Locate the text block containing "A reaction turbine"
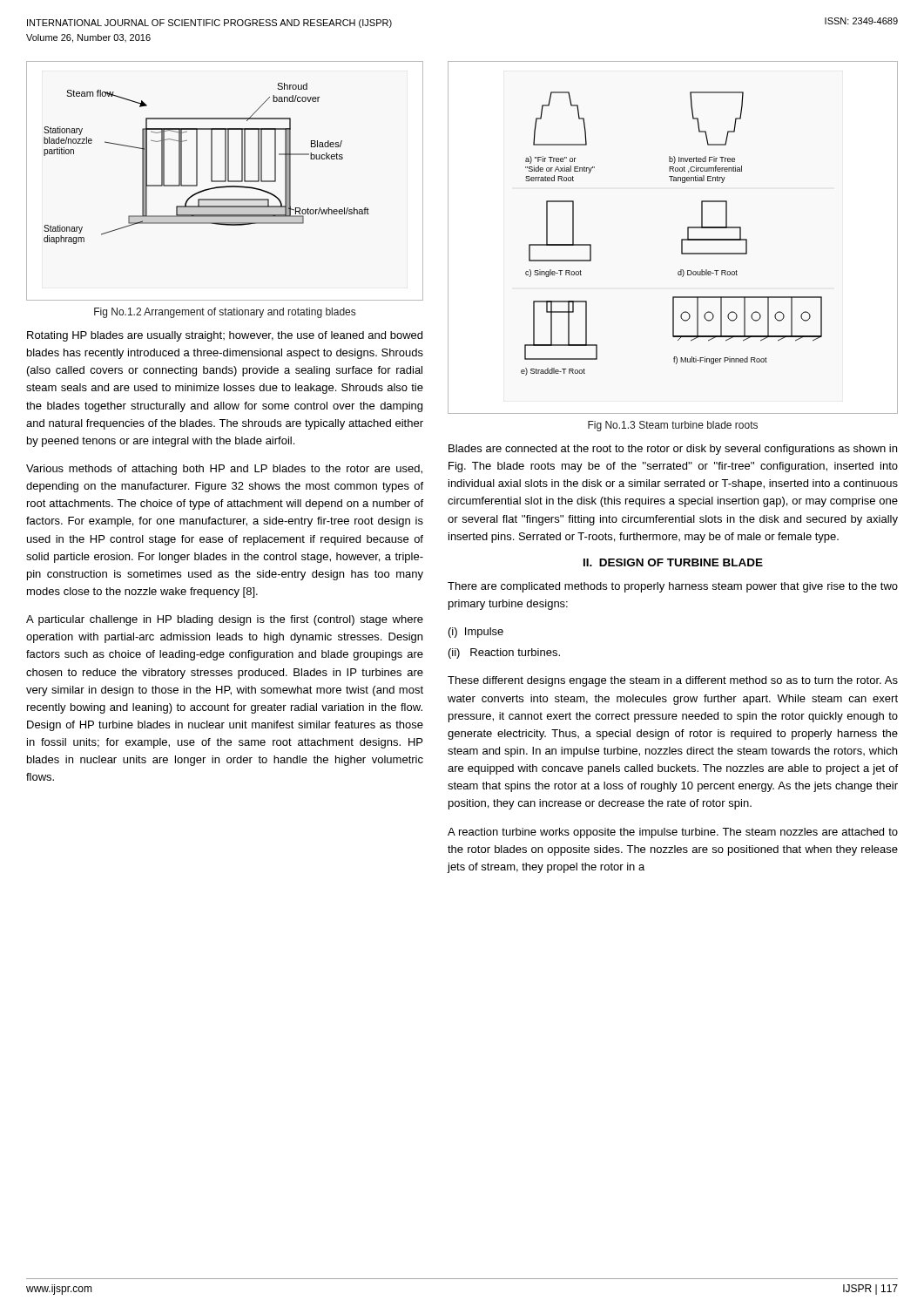The image size is (924, 1307). (x=673, y=849)
